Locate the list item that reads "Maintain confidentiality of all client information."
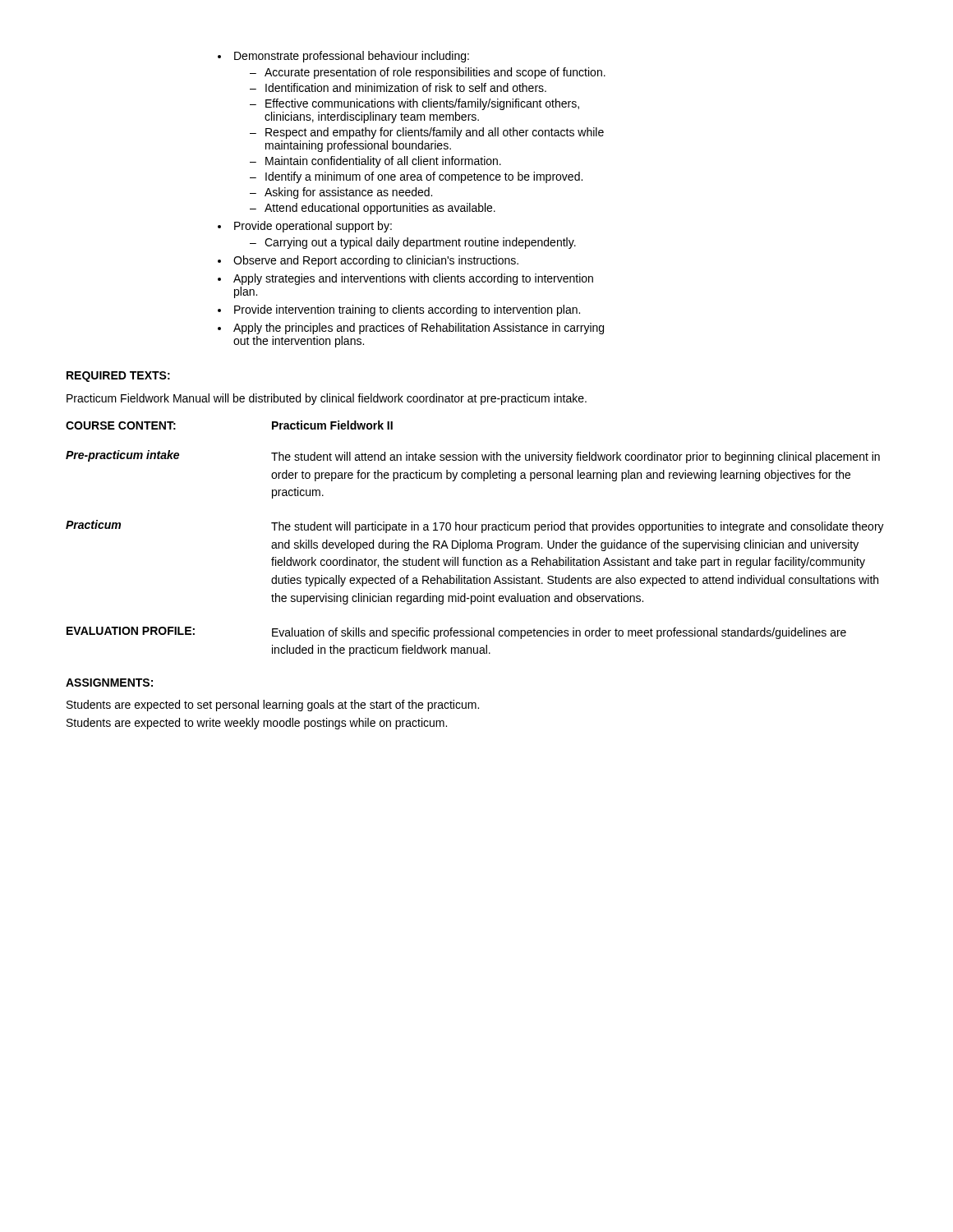This screenshot has height=1232, width=953. [x=383, y=161]
